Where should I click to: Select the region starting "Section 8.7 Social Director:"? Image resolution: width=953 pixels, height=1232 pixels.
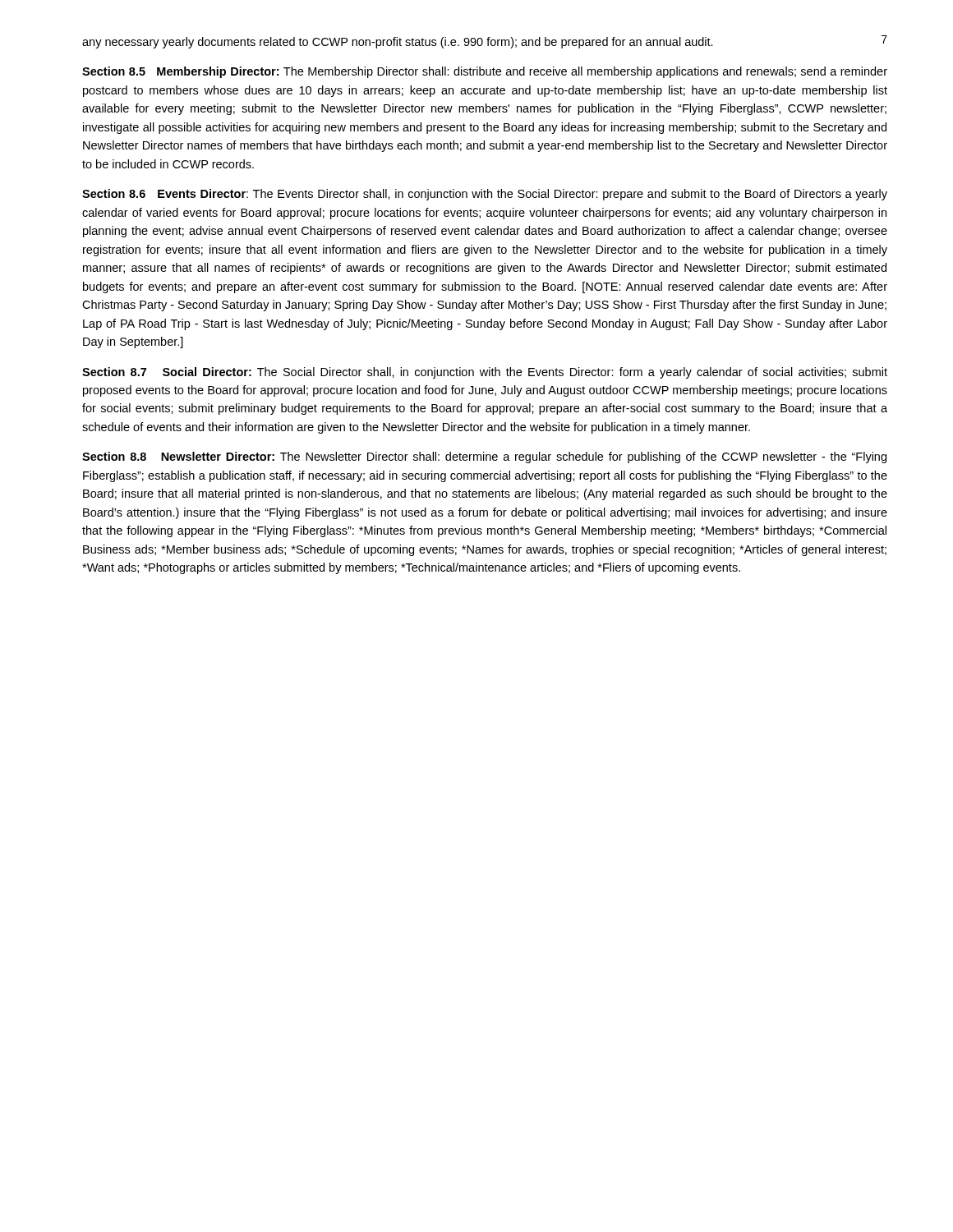point(485,399)
